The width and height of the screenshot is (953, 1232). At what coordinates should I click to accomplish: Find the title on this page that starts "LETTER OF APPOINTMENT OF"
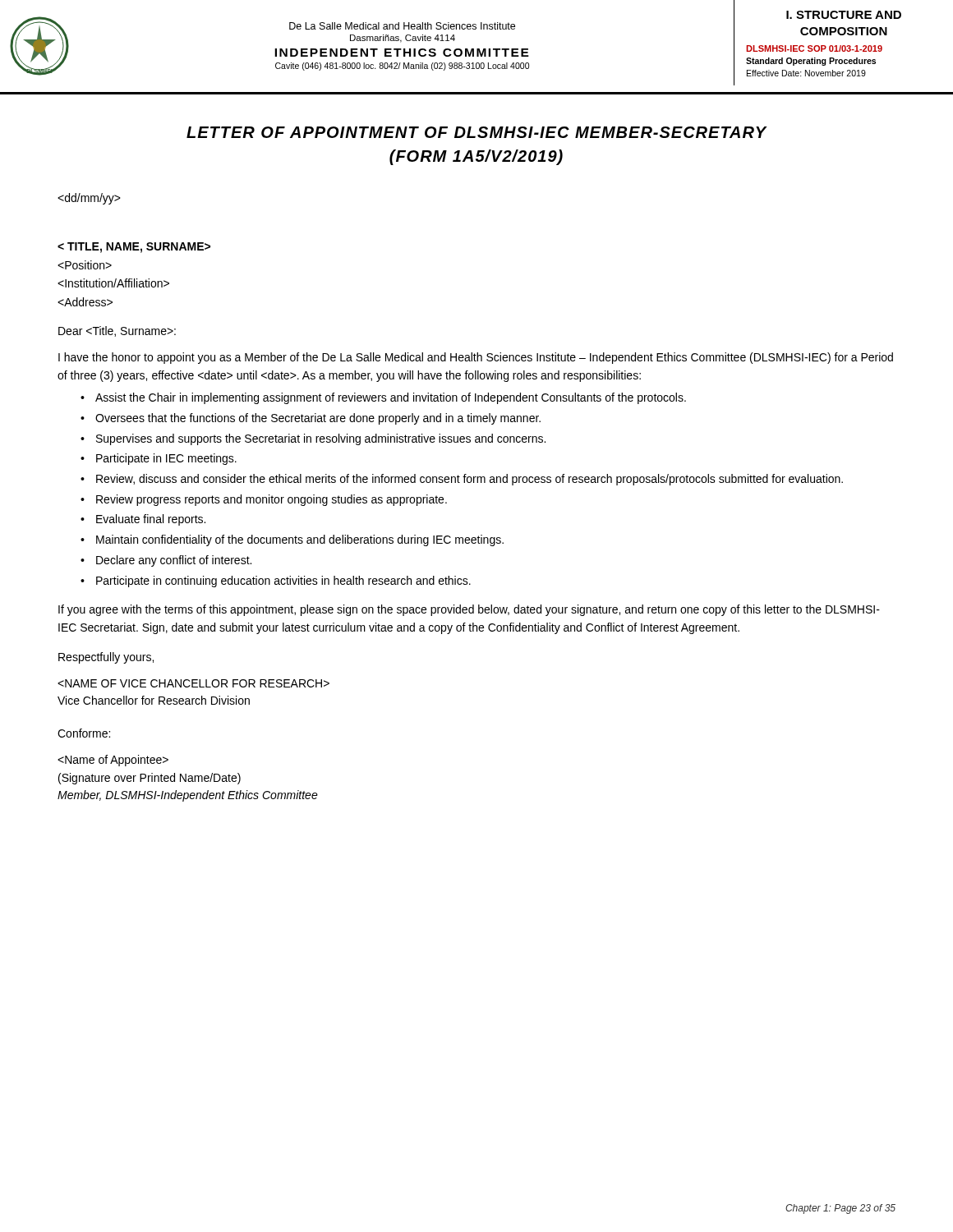pyautogui.click(x=476, y=145)
